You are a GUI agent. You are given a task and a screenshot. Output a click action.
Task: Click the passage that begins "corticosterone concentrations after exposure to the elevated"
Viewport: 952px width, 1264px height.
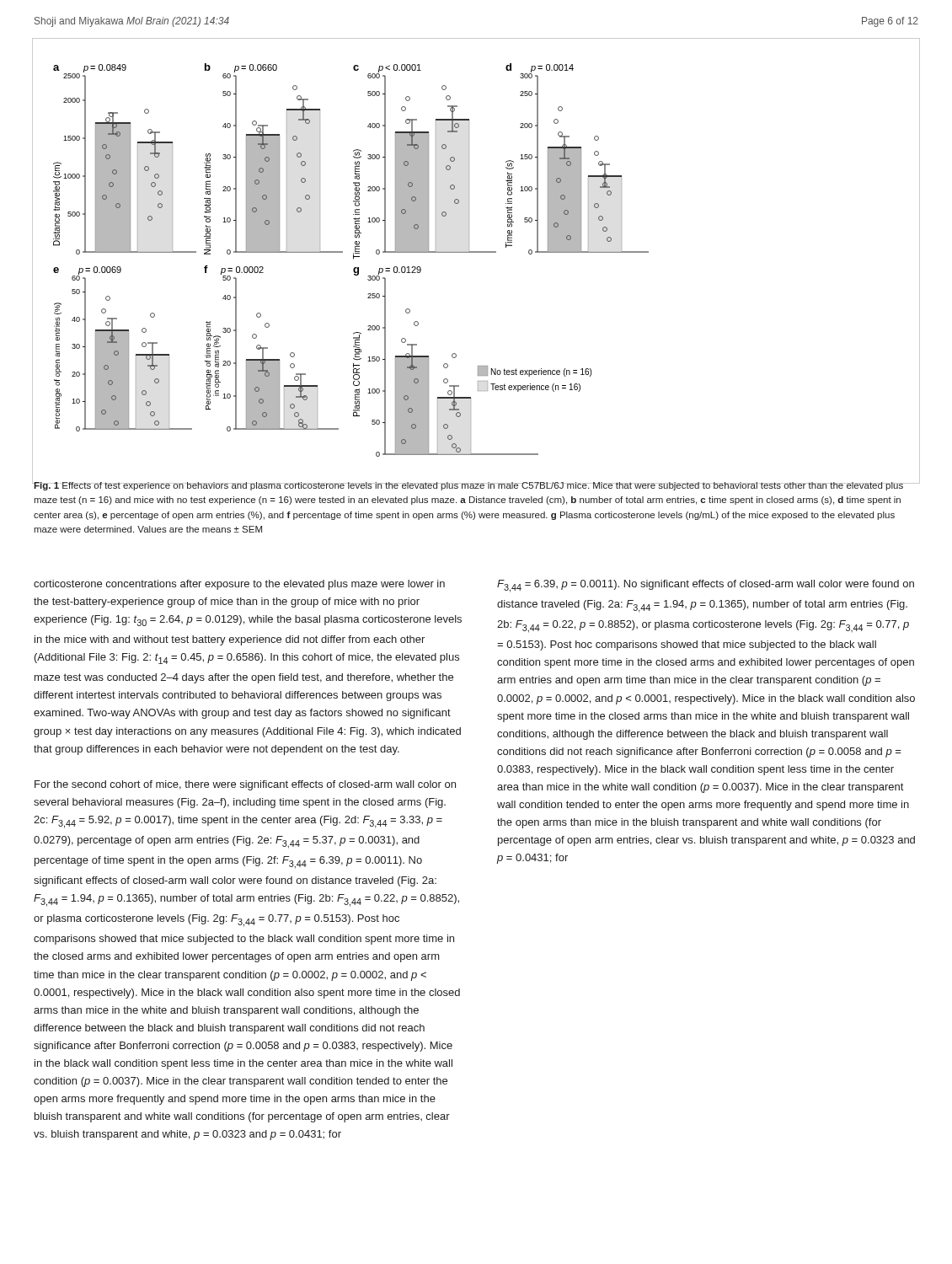tap(248, 859)
